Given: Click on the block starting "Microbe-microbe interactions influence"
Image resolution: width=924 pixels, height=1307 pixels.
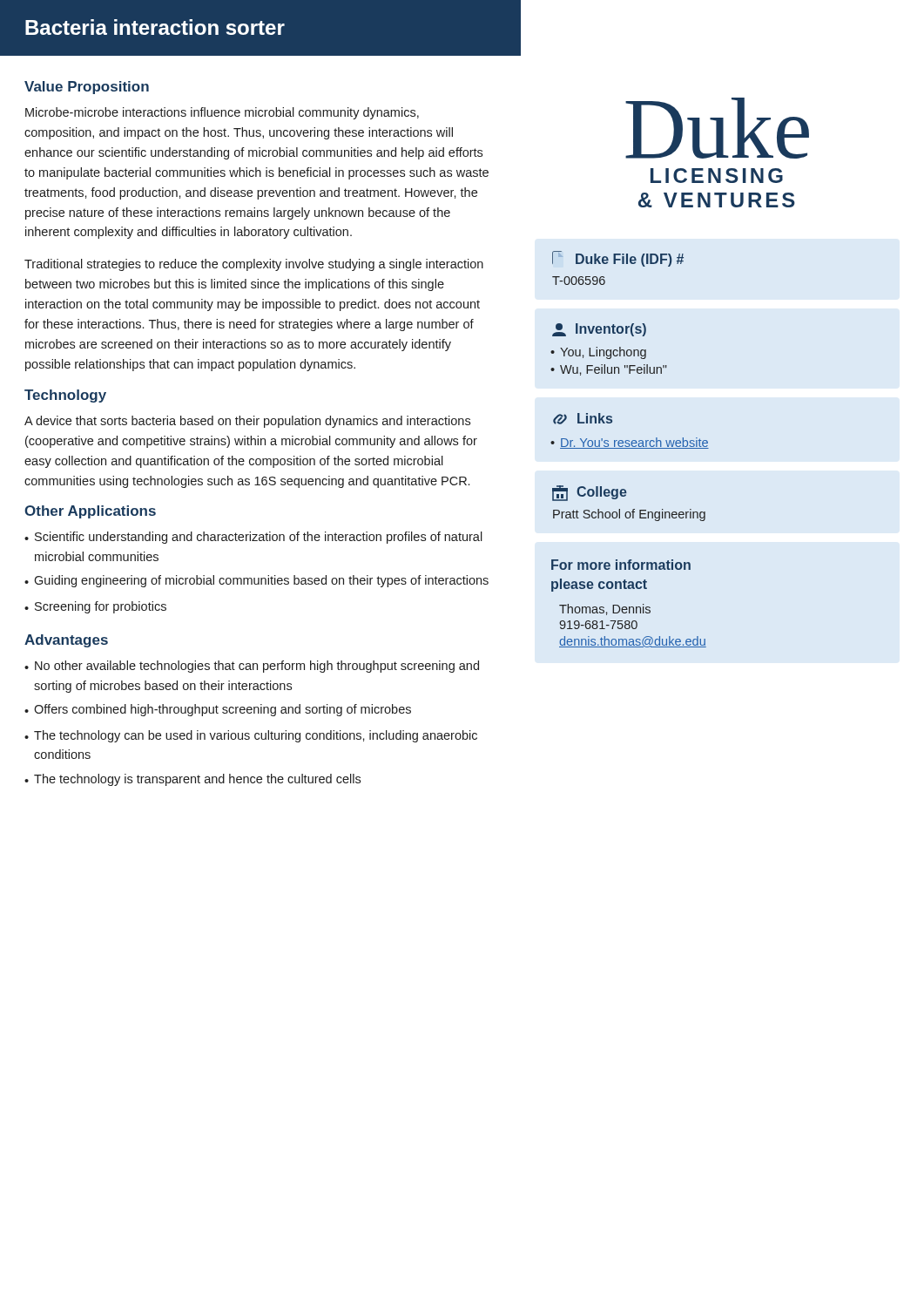Looking at the screenshot, I should 257,172.
